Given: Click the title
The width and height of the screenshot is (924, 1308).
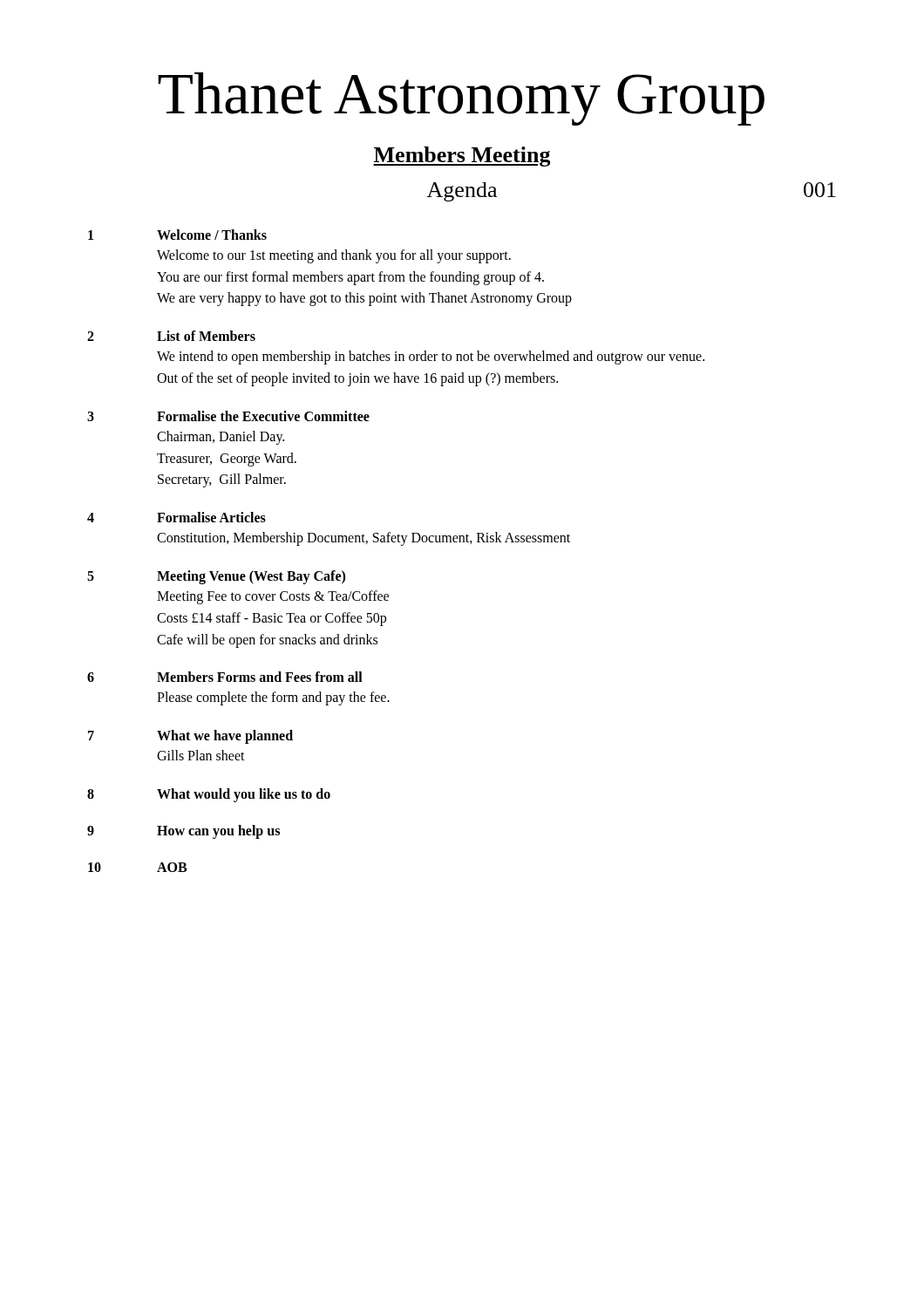Looking at the screenshot, I should coord(462,94).
